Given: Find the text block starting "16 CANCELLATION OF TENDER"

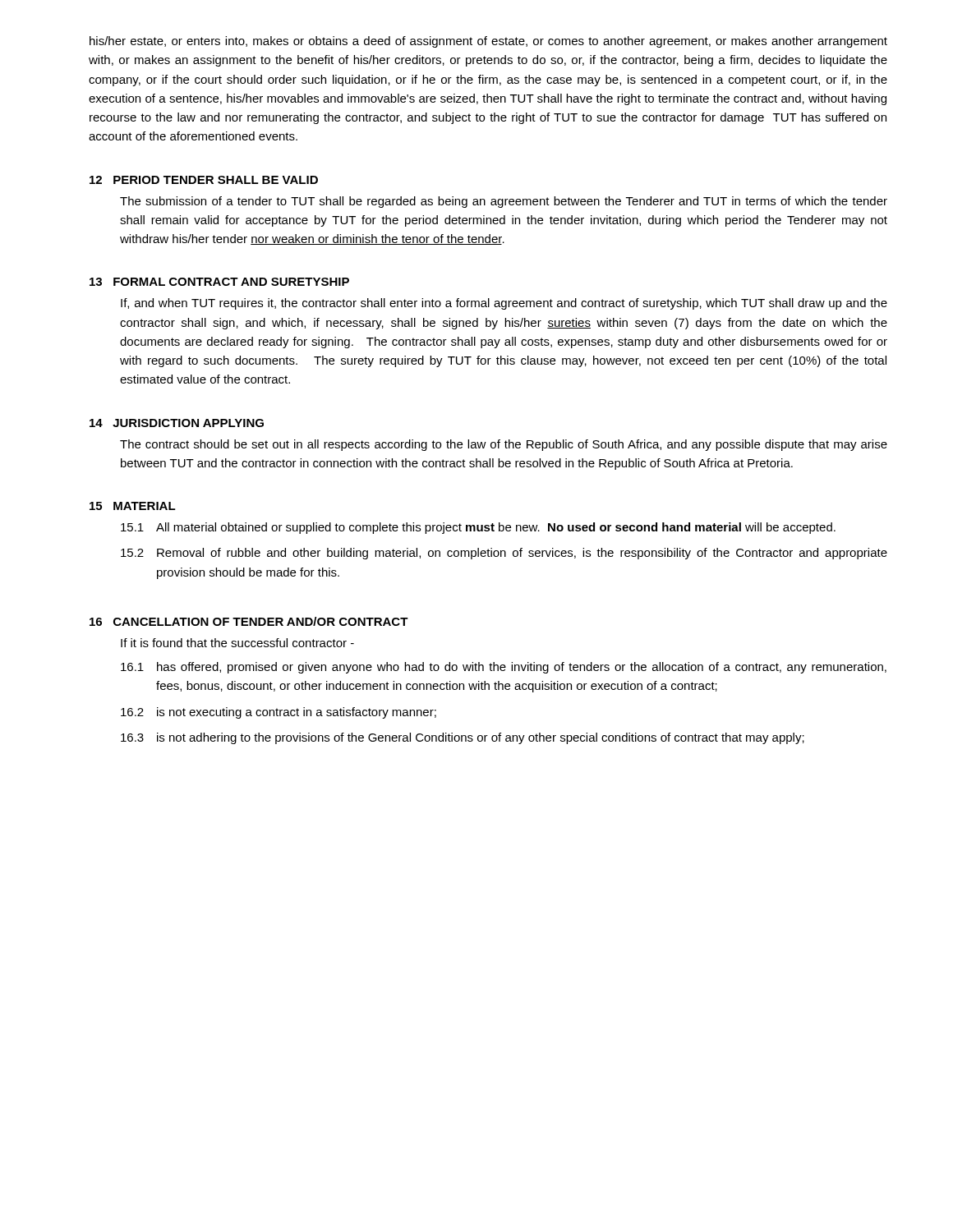Looking at the screenshot, I should coord(248,621).
